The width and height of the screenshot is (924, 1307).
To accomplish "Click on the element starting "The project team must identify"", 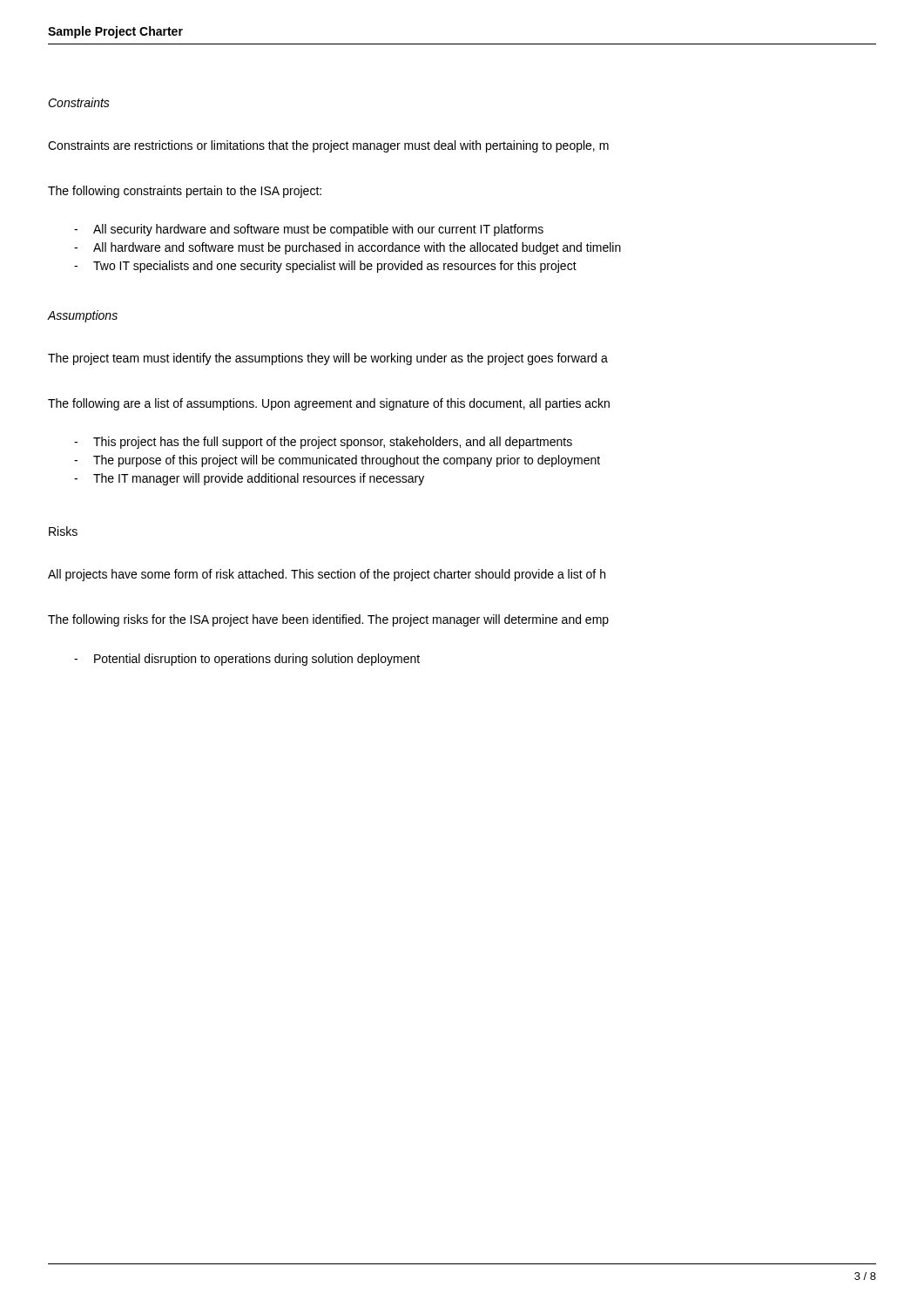I will click(328, 358).
